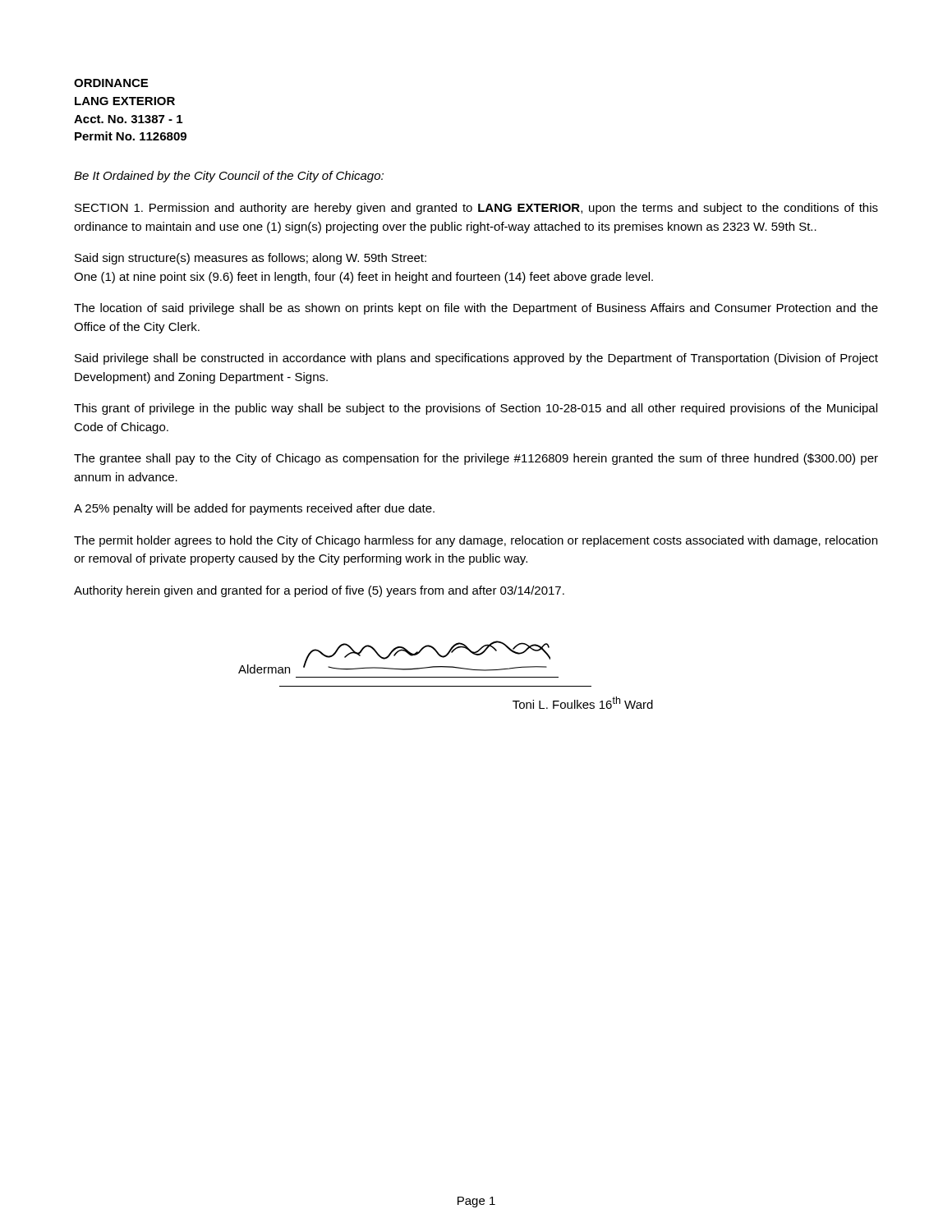Click on the region starting "SECTION 1. Permission and authority are"
This screenshot has width=952, height=1232.
click(x=476, y=217)
